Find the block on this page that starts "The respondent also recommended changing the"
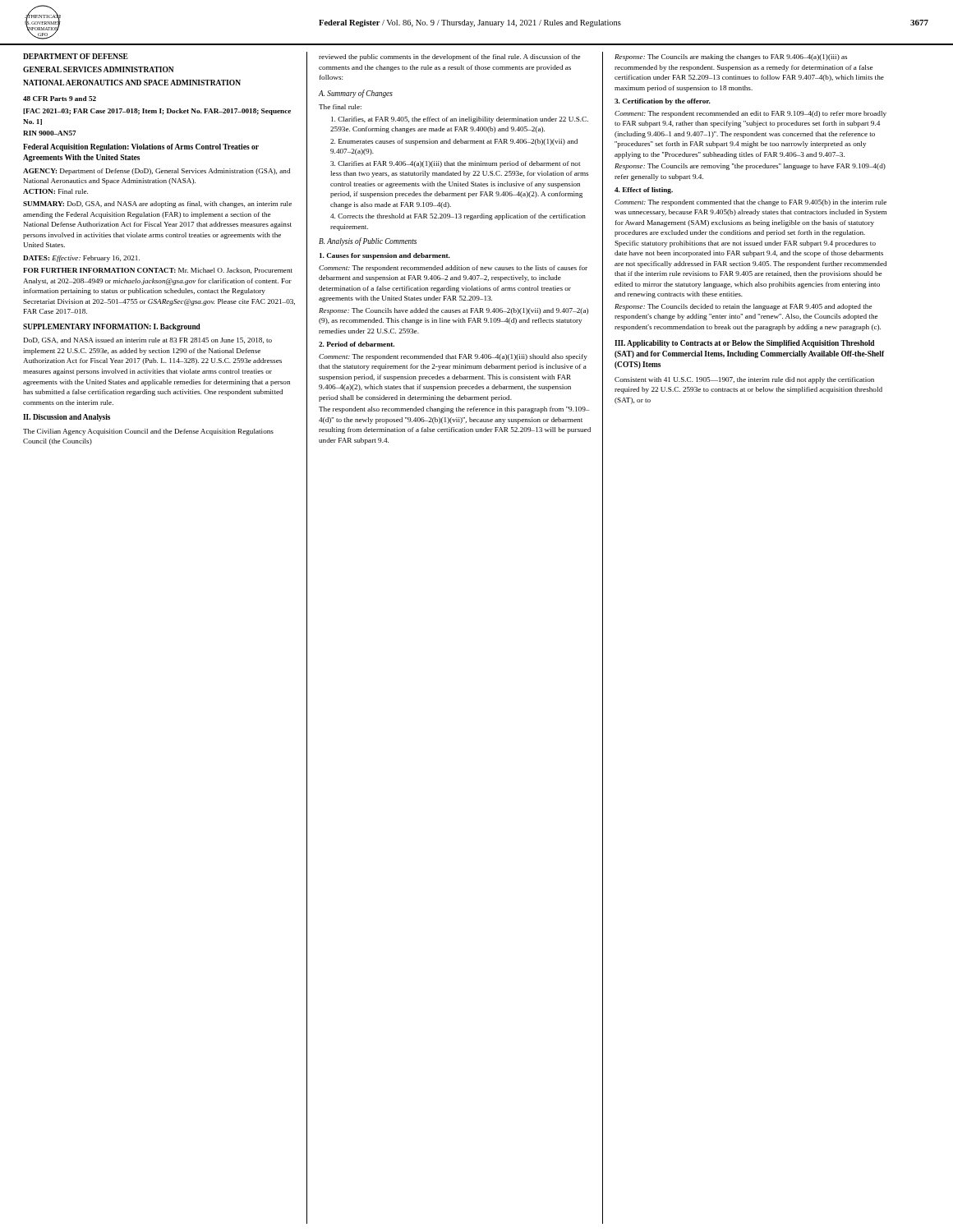The image size is (953, 1232). click(455, 425)
